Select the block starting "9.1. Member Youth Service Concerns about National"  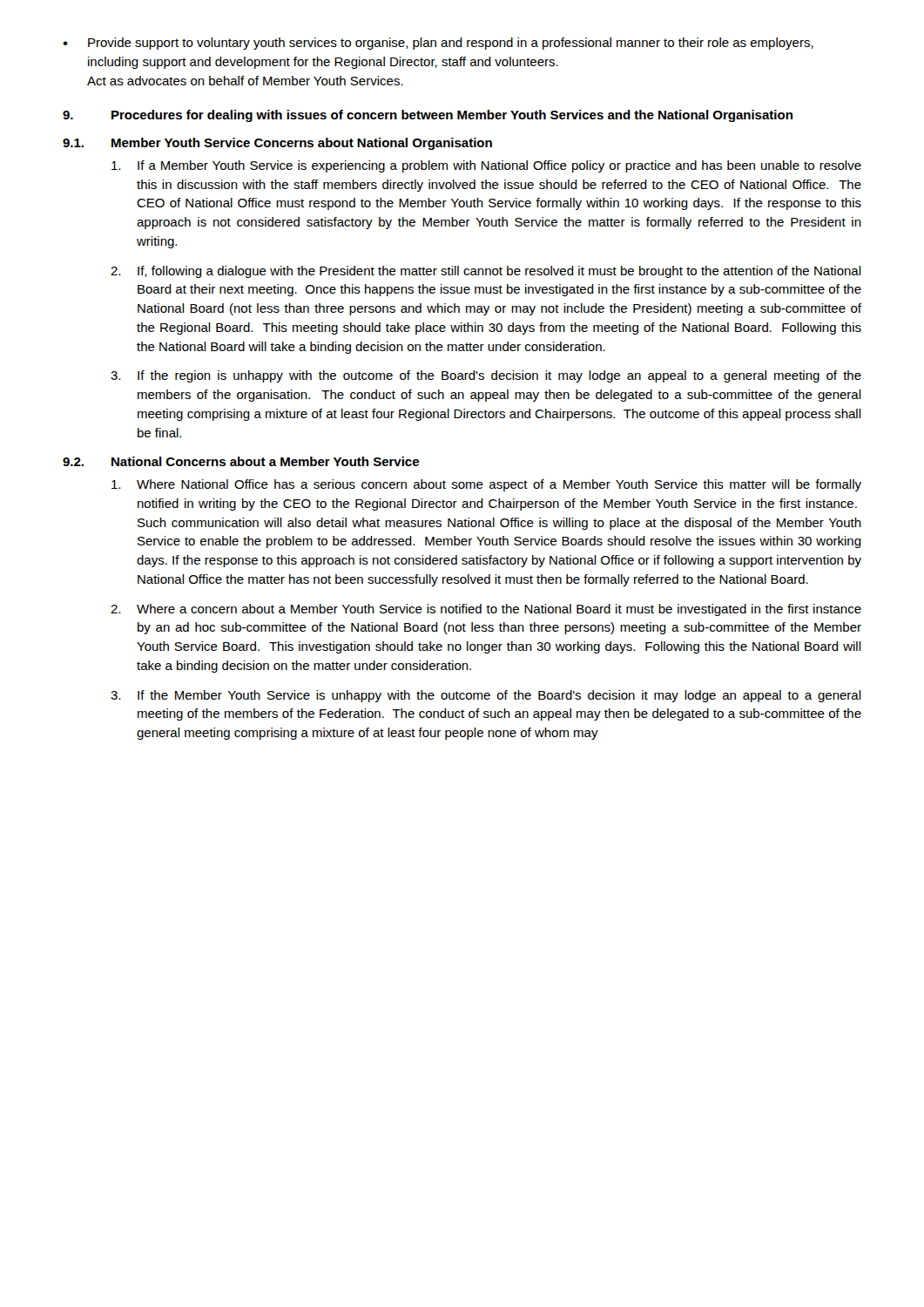[462, 143]
